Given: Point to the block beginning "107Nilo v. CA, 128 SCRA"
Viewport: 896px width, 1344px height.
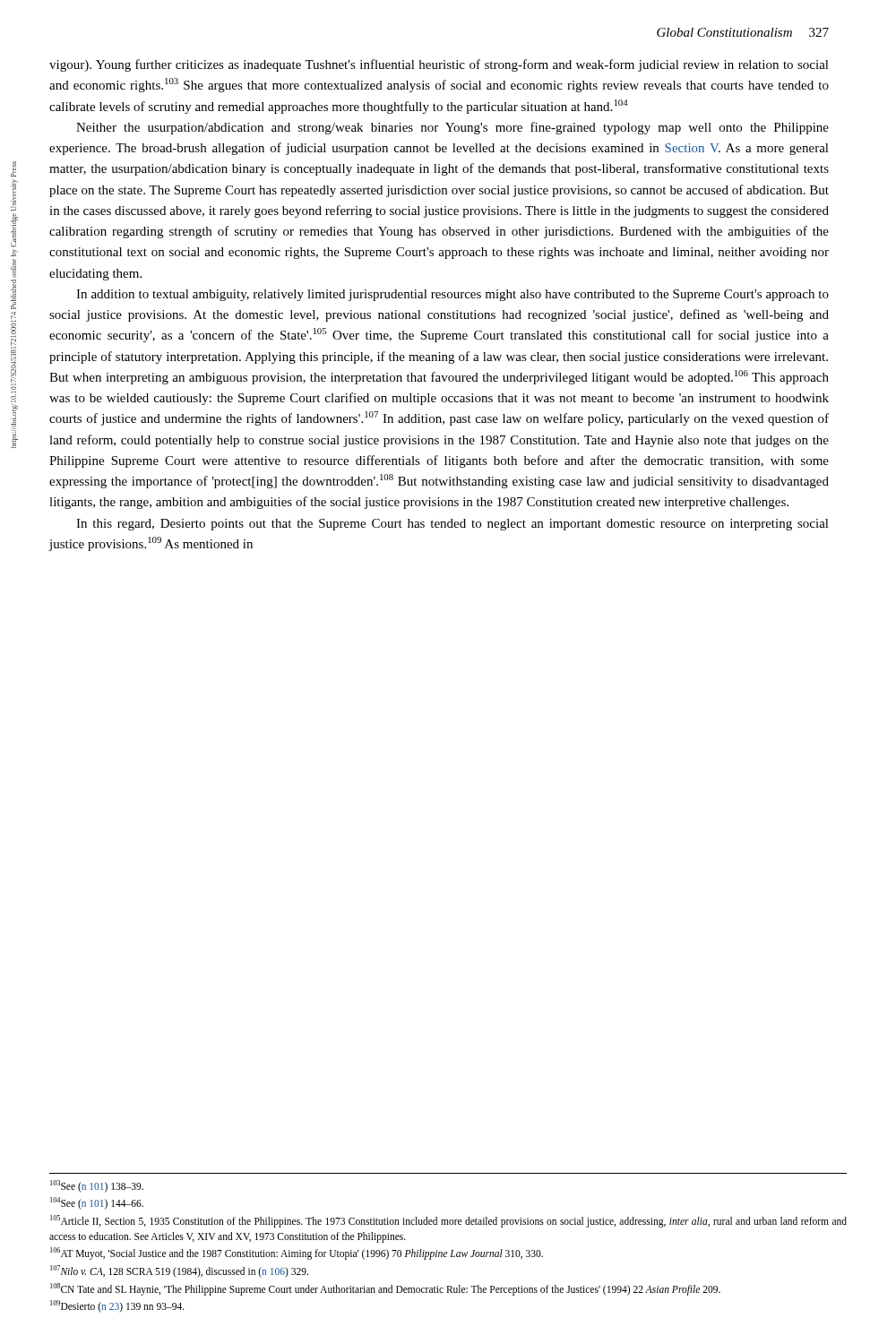Looking at the screenshot, I should coord(179,1271).
